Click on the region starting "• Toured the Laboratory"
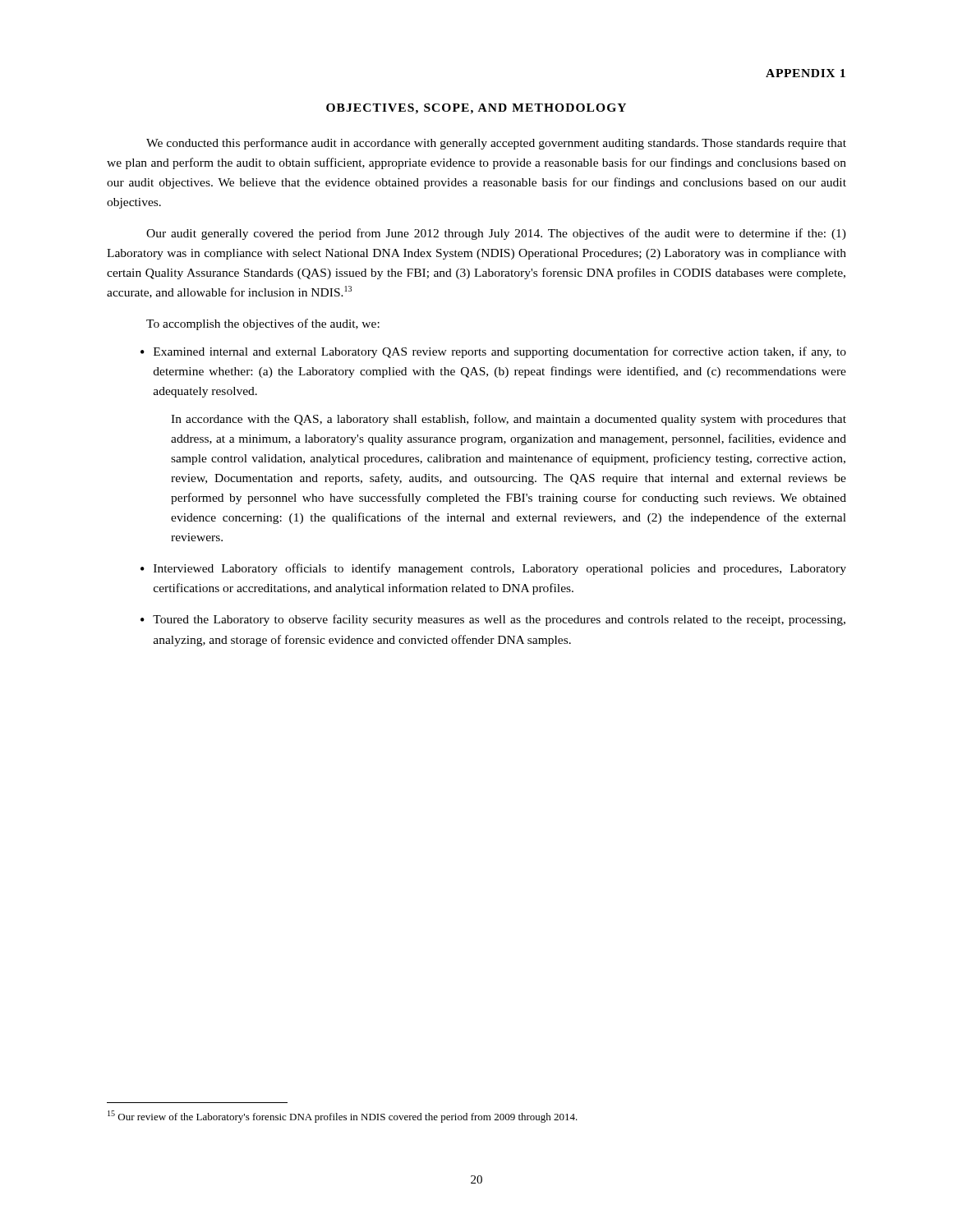This screenshot has height=1232, width=953. point(481,630)
